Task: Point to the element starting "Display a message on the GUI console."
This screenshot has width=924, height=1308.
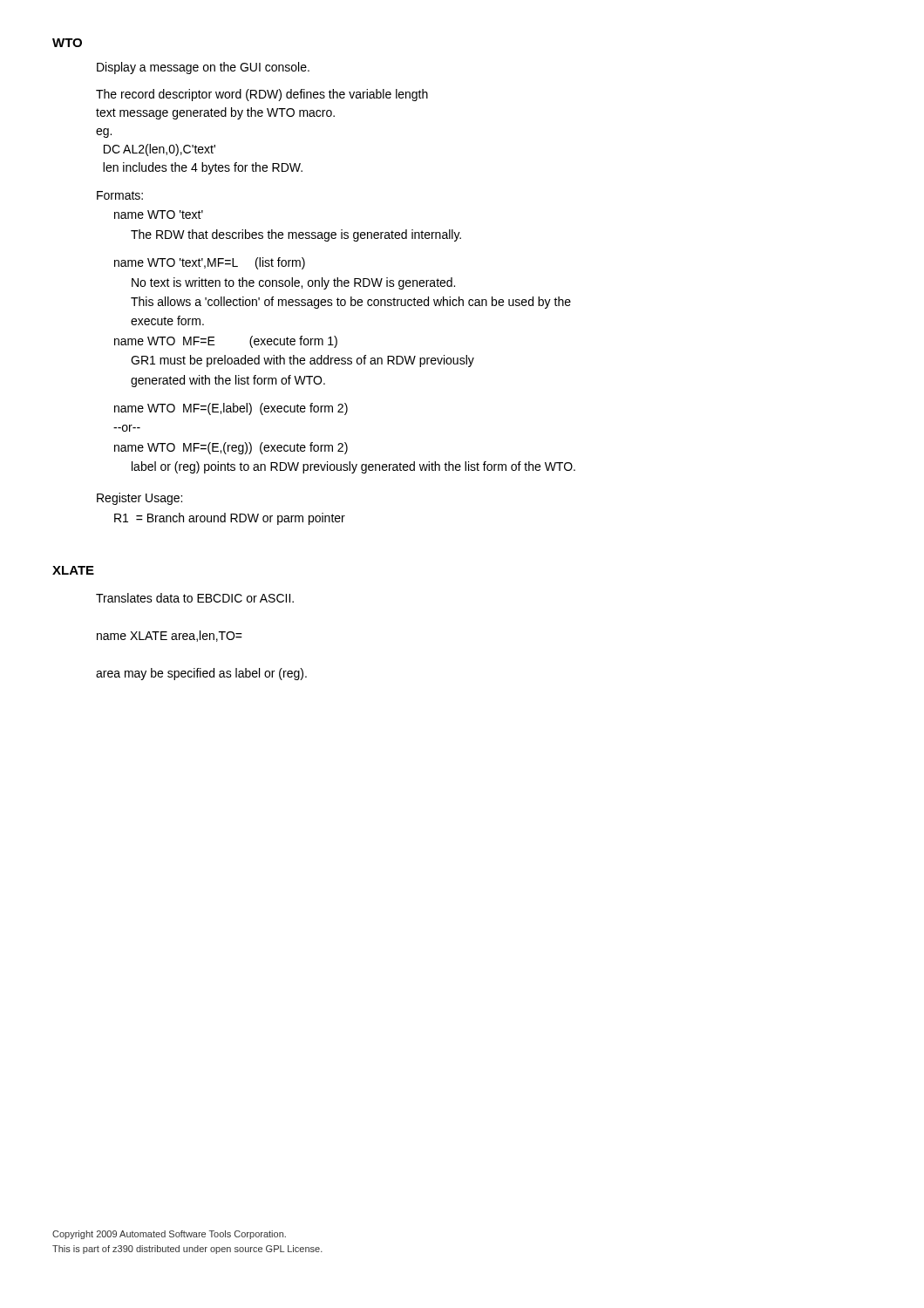Action: click(203, 67)
